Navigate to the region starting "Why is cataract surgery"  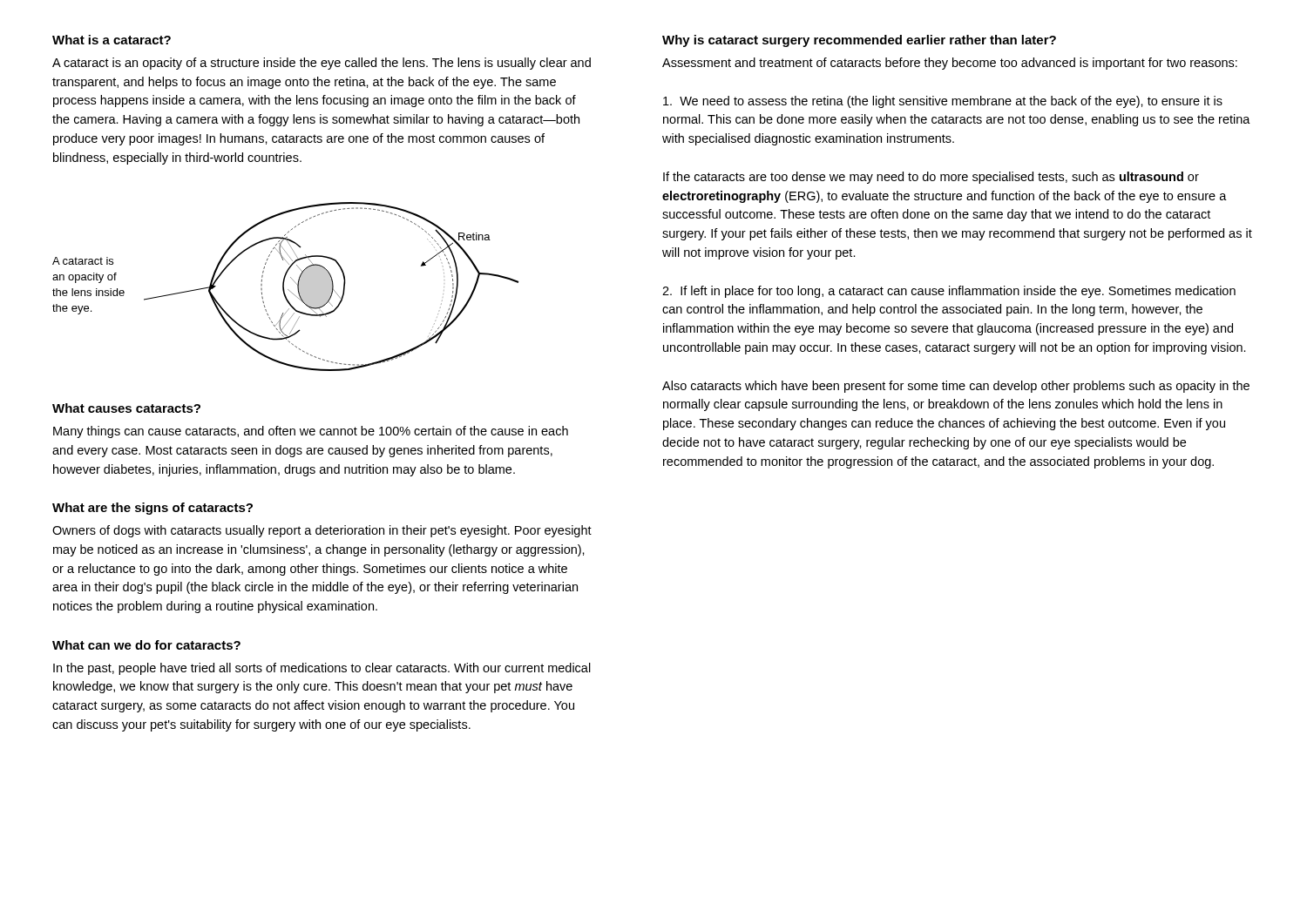pos(859,40)
